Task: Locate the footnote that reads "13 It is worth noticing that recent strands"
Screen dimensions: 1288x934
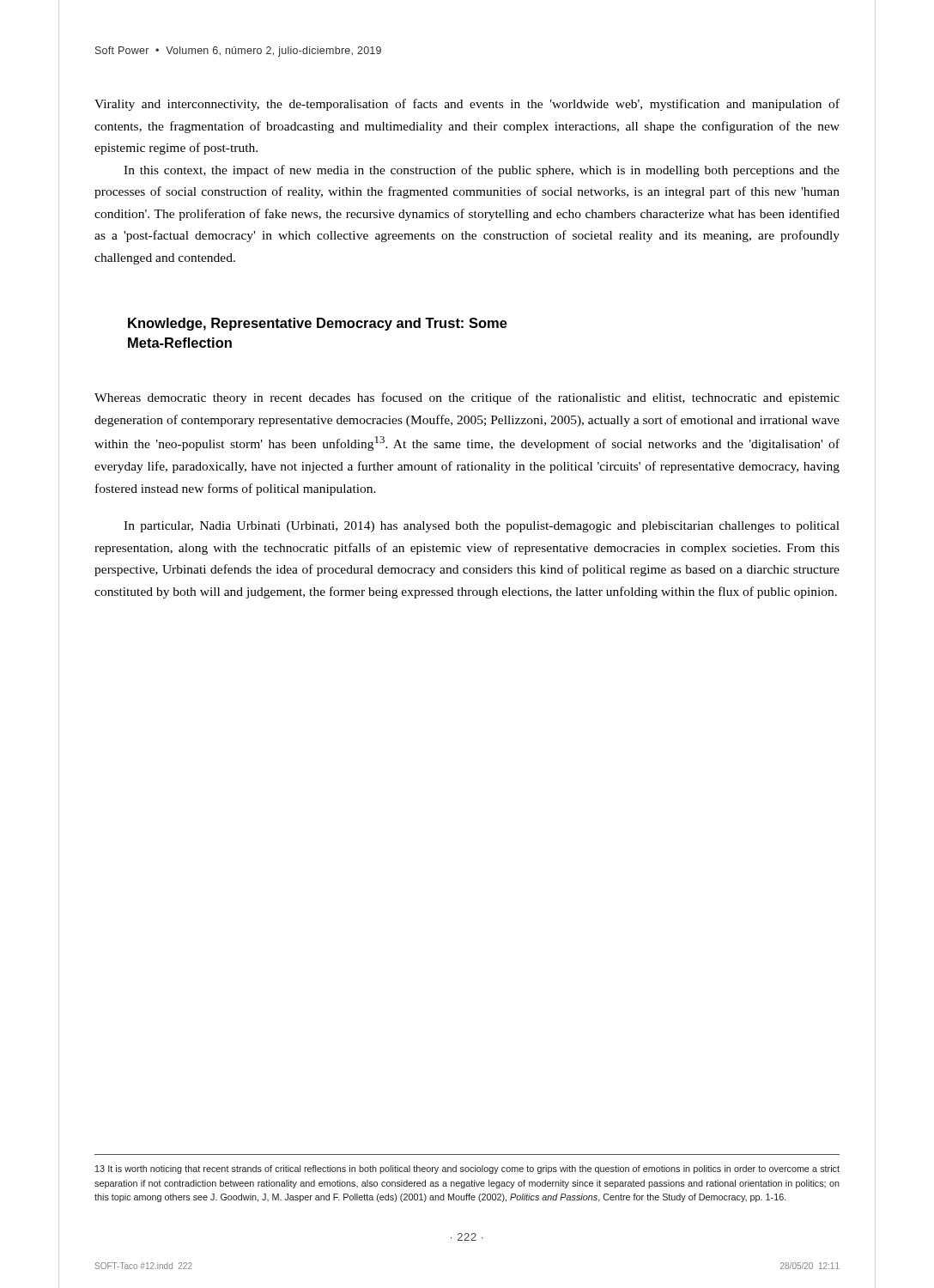Action: point(467,1183)
